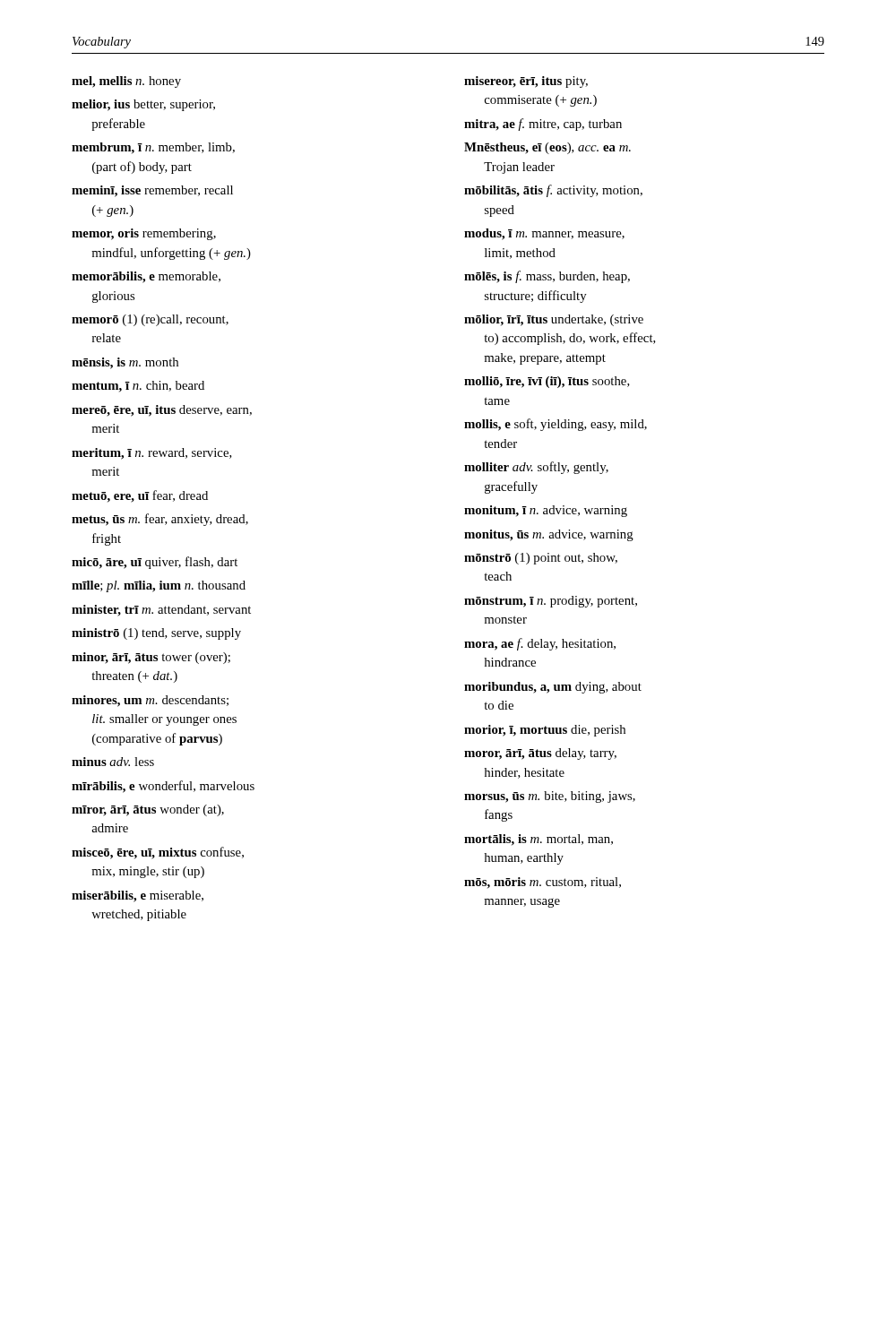Locate the list item containing "moror, ārī, ātus delay, tarry,"
The image size is (896, 1344).
point(541,762)
